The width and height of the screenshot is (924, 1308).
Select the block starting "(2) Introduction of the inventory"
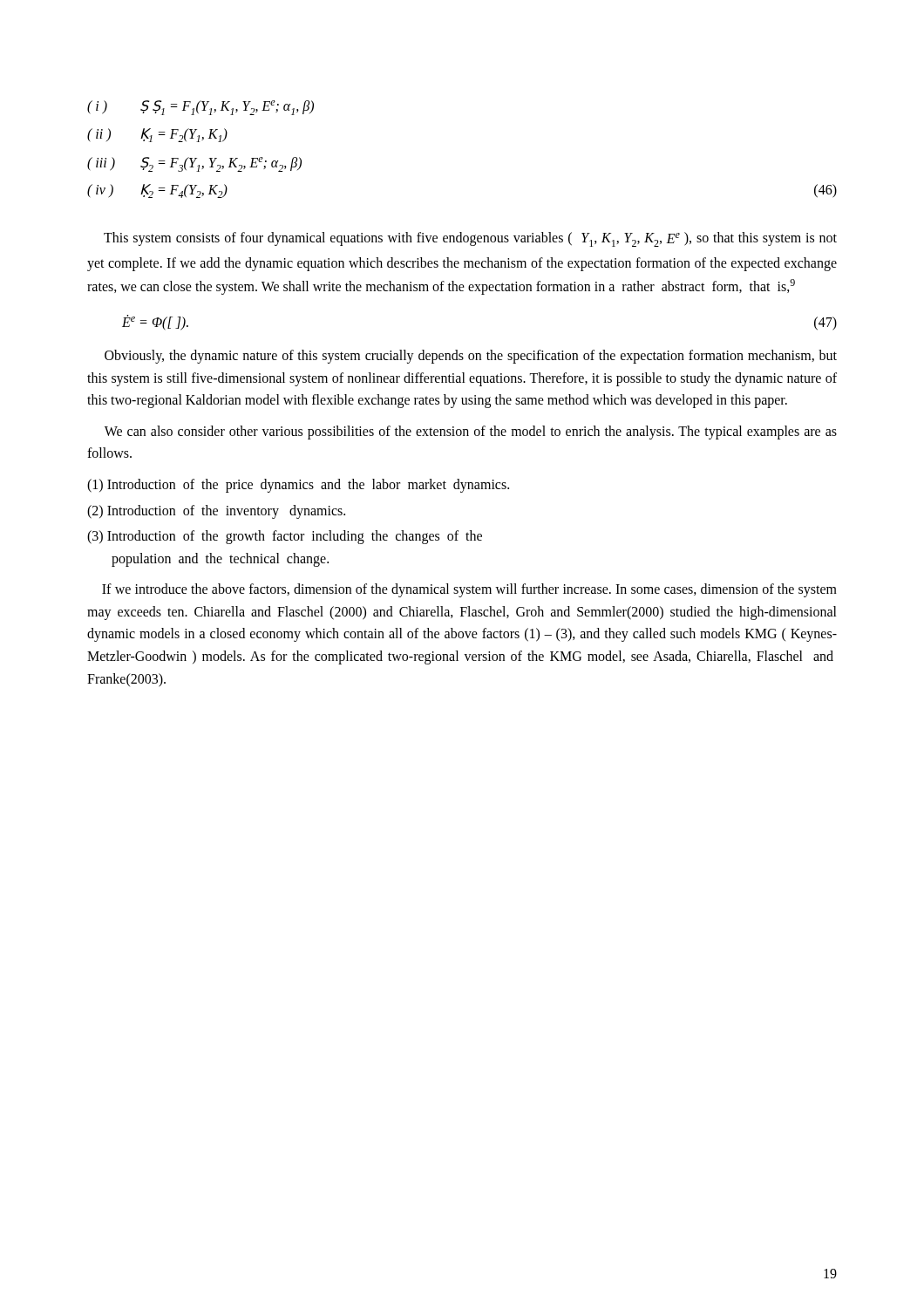click(217, 510)
